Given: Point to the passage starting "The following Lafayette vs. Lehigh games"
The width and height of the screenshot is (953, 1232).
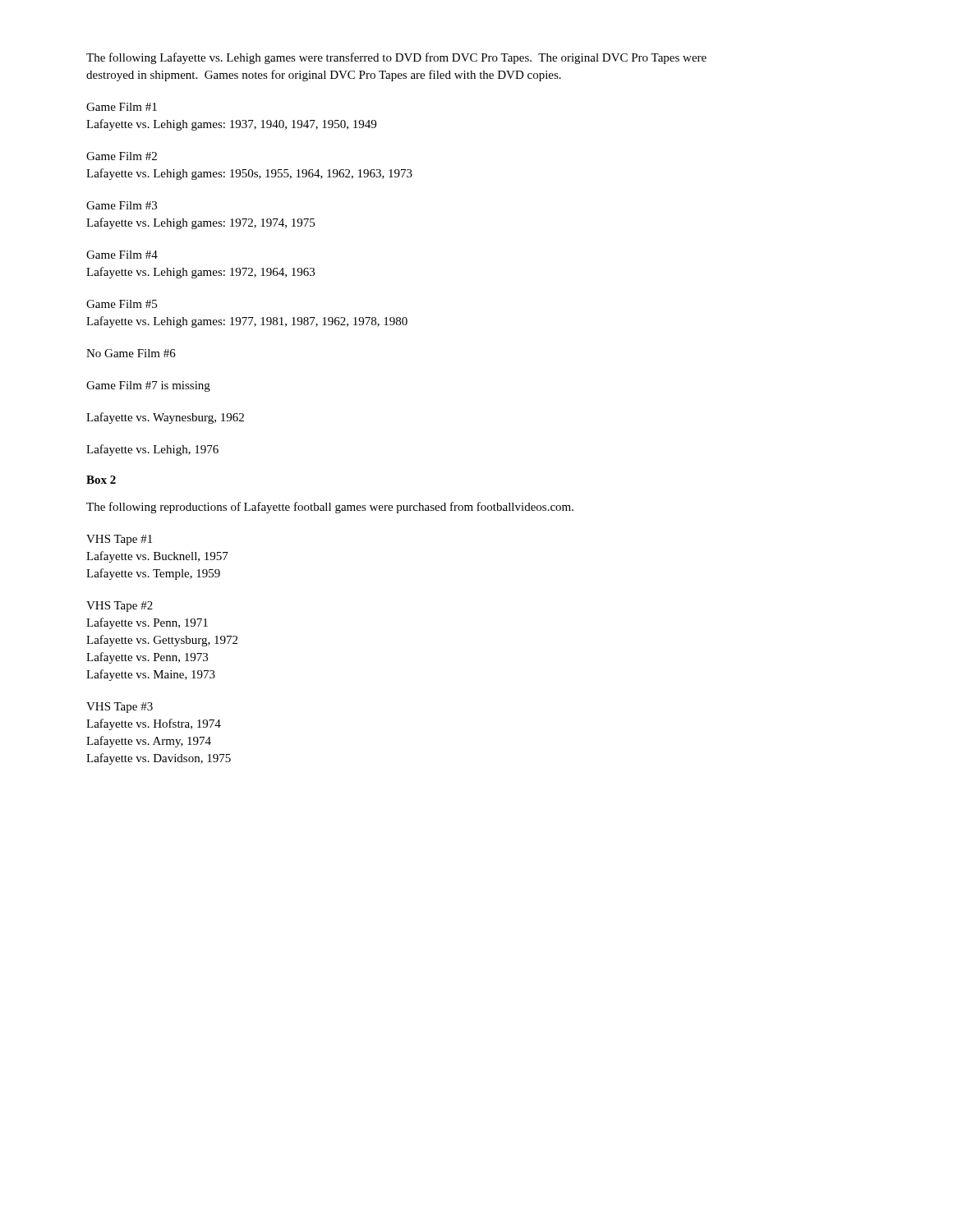Looking at the screenshot, I should (x=396, y=66).
